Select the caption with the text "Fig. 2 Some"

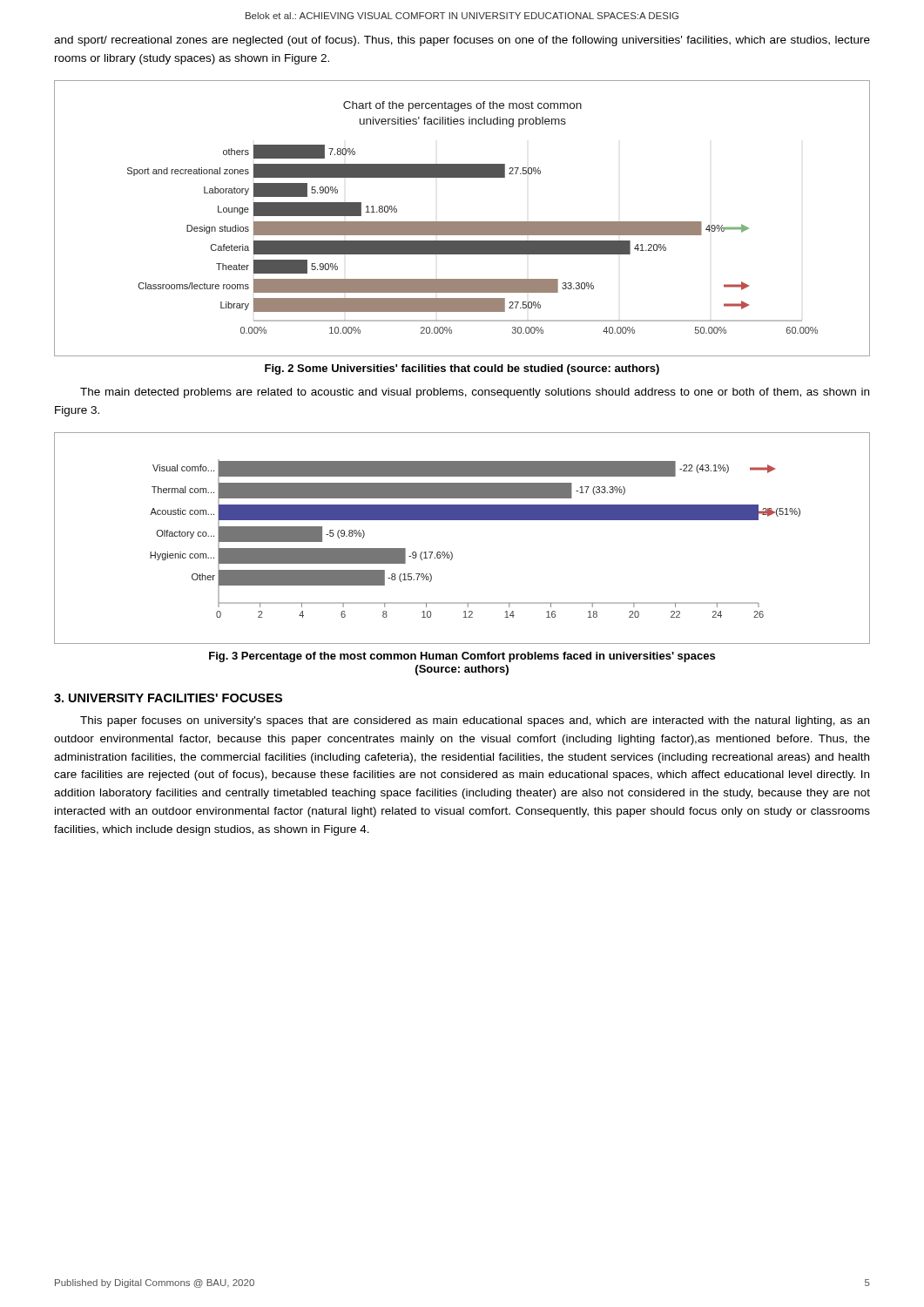[462, 368]
